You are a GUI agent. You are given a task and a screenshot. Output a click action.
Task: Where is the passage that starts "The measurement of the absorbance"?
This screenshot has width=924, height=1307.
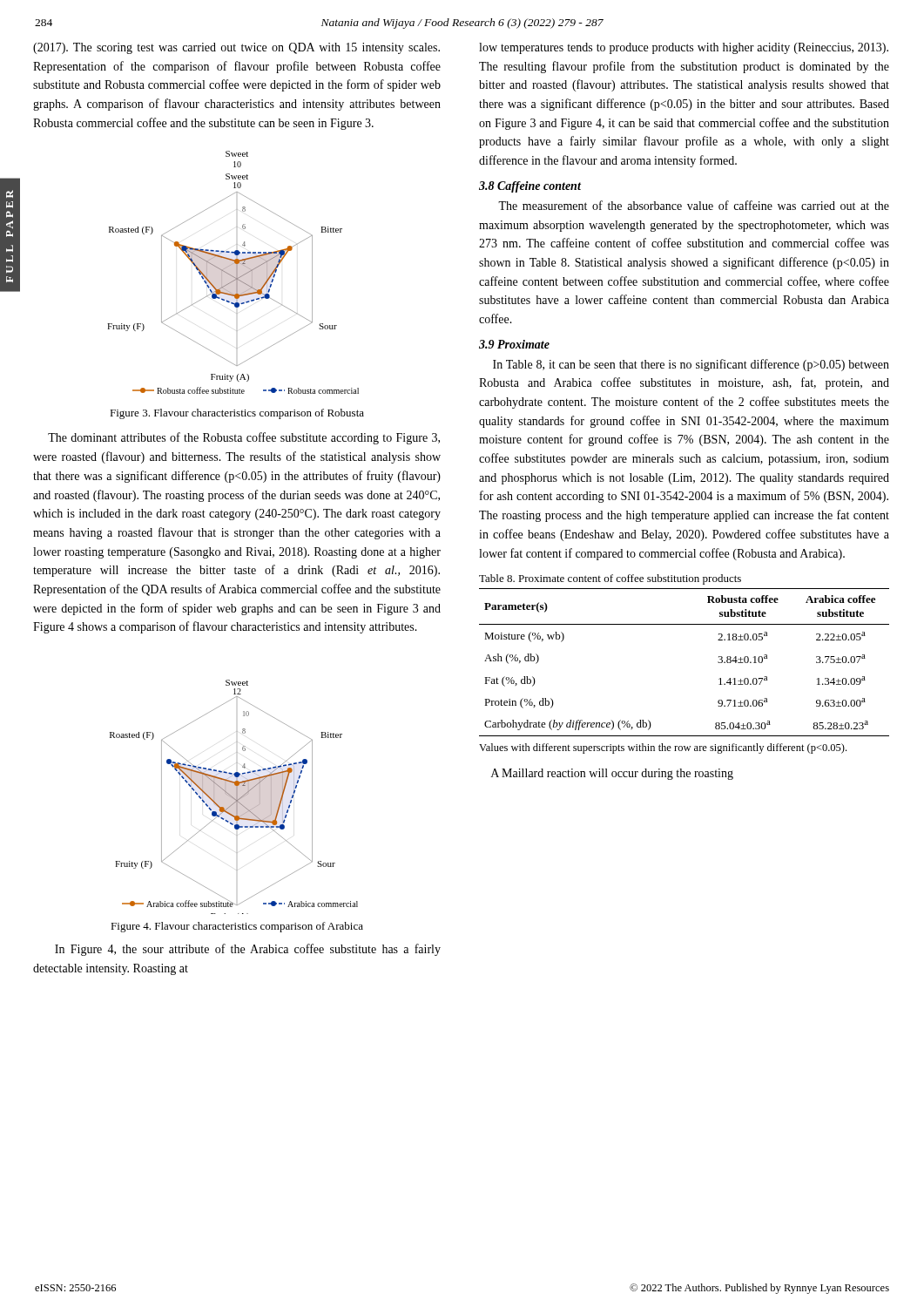pyautogui.click(x=684, y=263)
